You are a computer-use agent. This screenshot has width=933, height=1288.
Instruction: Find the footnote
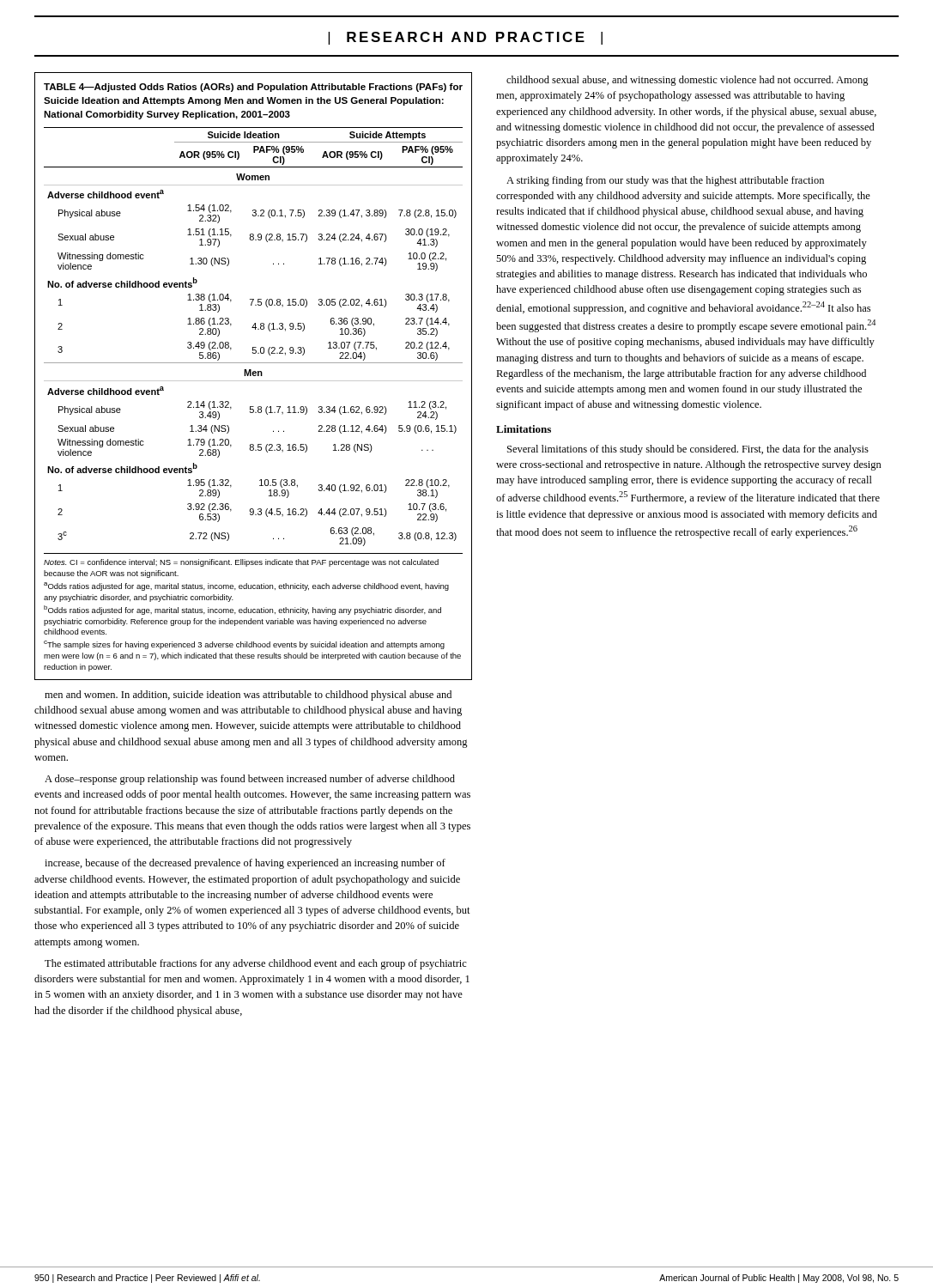(253, 614)
